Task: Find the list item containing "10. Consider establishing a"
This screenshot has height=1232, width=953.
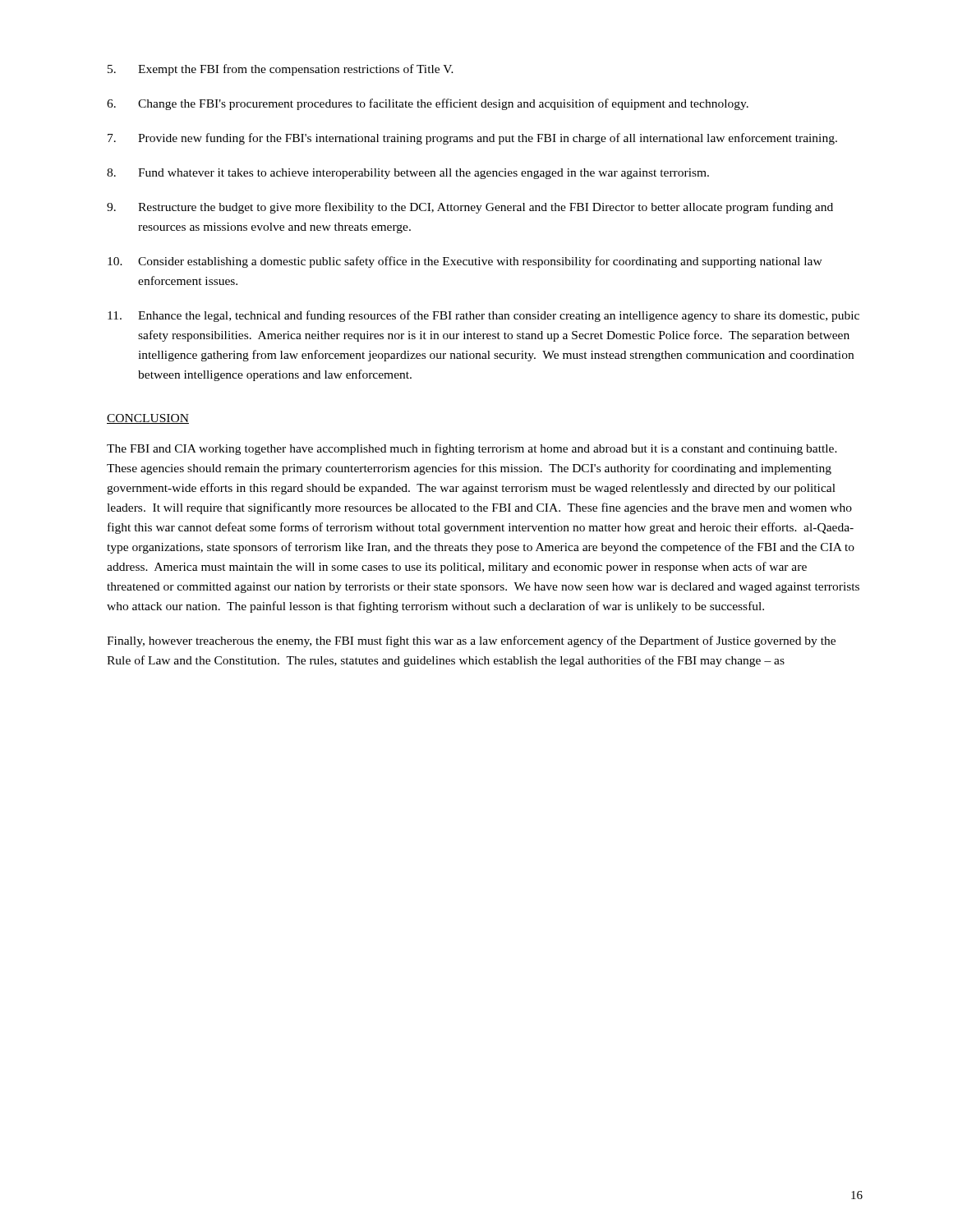Action: point(485,271)
